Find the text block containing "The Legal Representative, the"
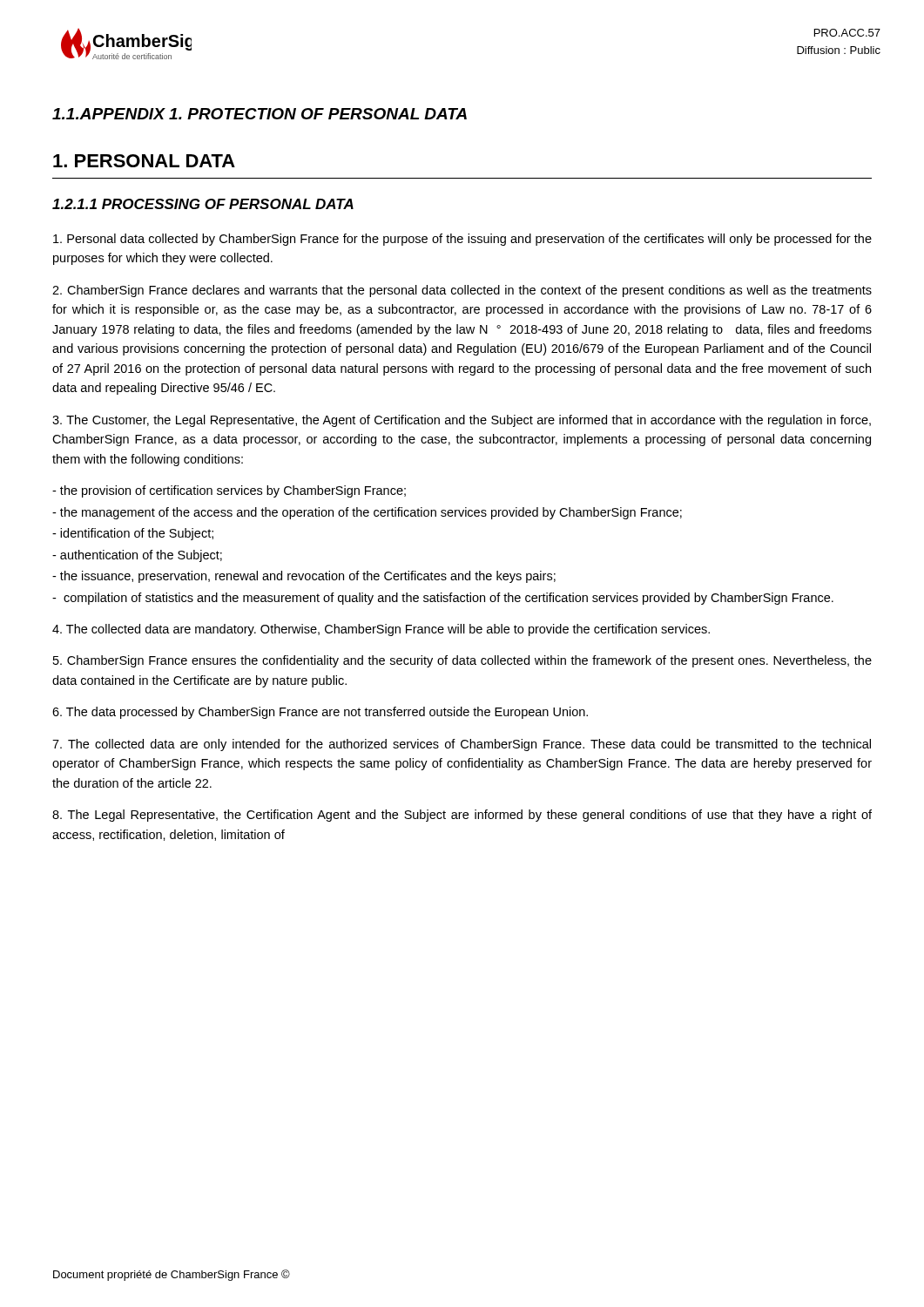 pyautogui.click(x=462, y=825)
